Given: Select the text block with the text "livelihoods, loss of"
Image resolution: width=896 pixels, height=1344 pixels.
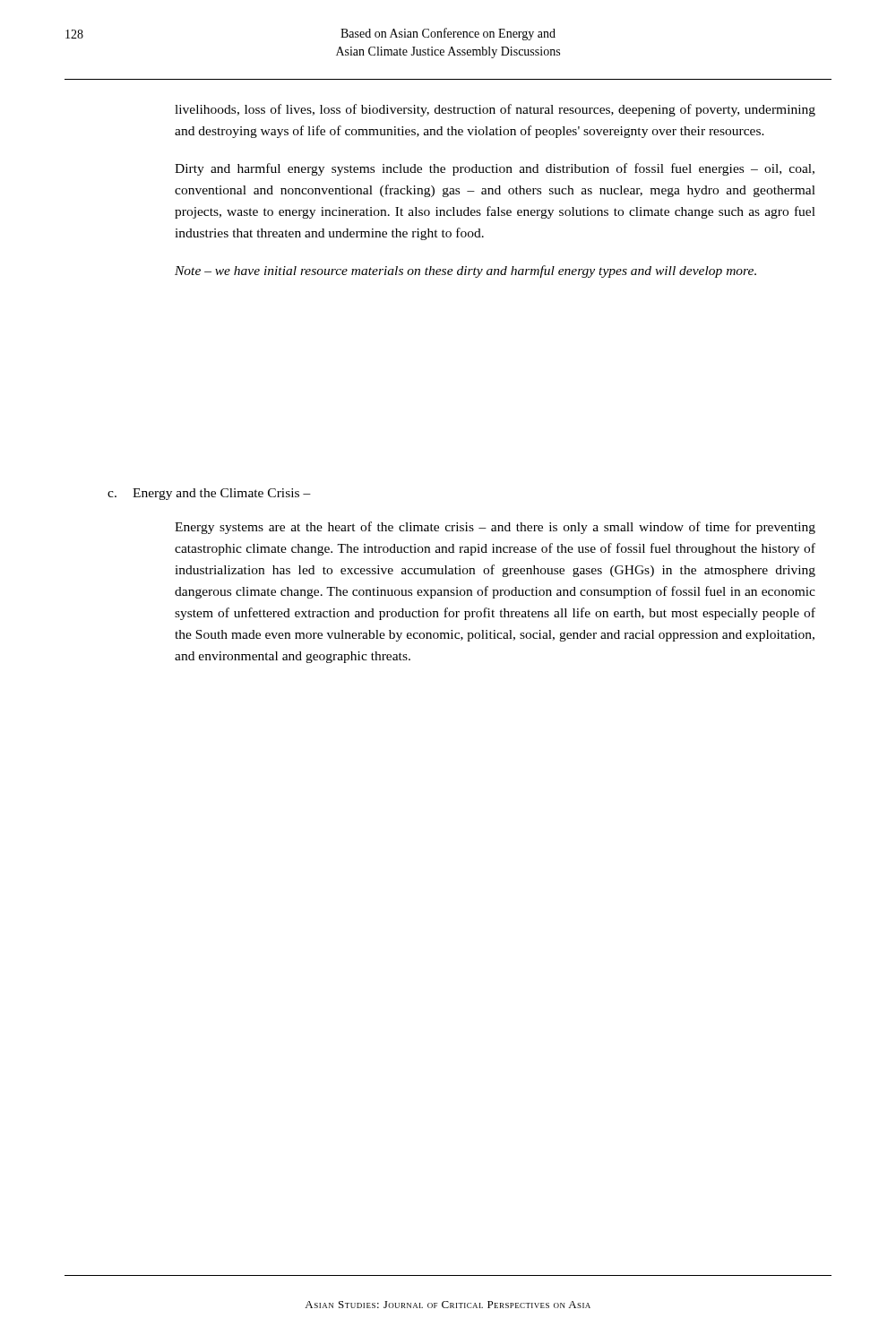Looking at the screenshot, I should (495, 120).
